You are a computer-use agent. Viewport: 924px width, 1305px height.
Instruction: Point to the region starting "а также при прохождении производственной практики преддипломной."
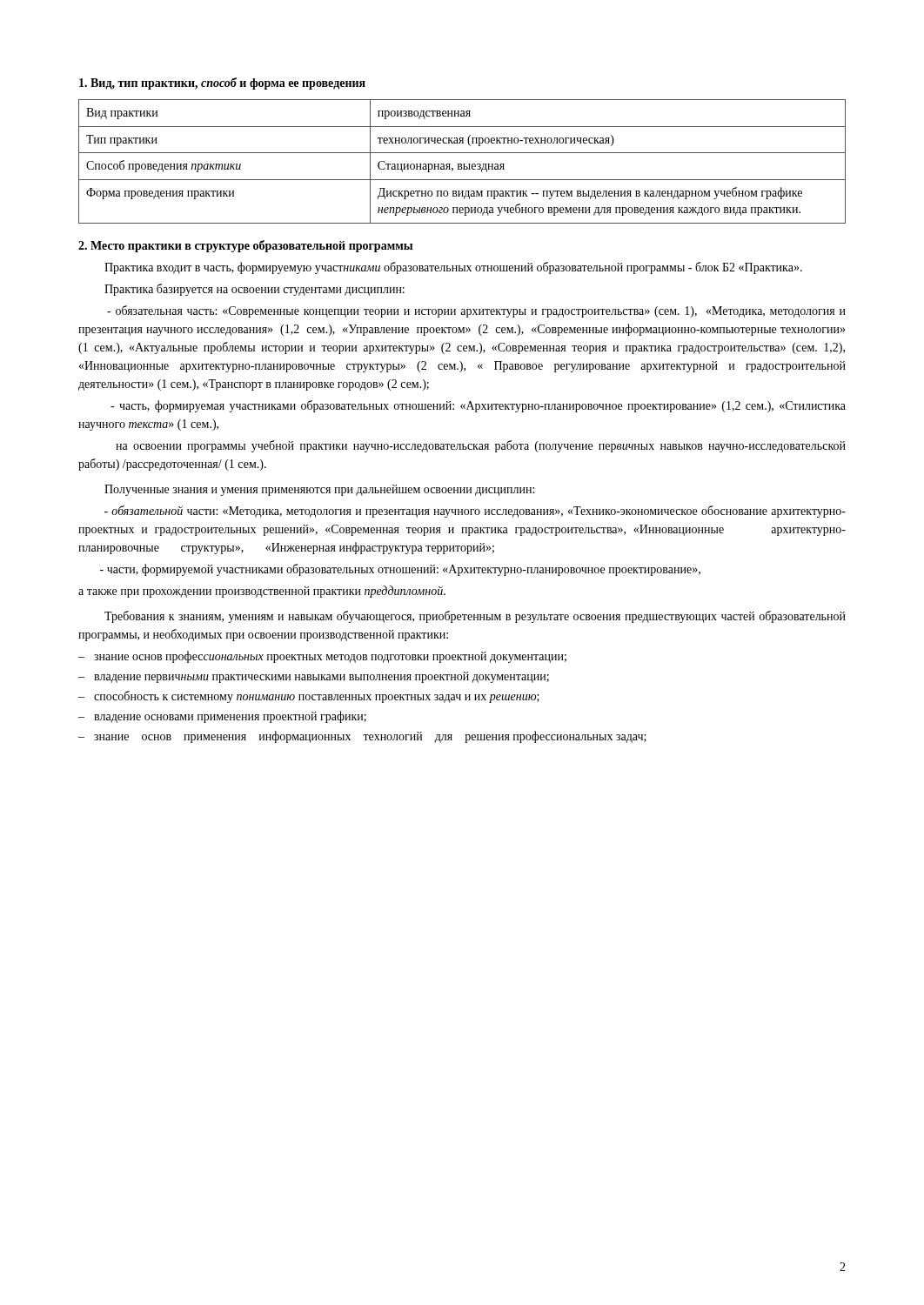pyautogui.click(x=262, y=591)
